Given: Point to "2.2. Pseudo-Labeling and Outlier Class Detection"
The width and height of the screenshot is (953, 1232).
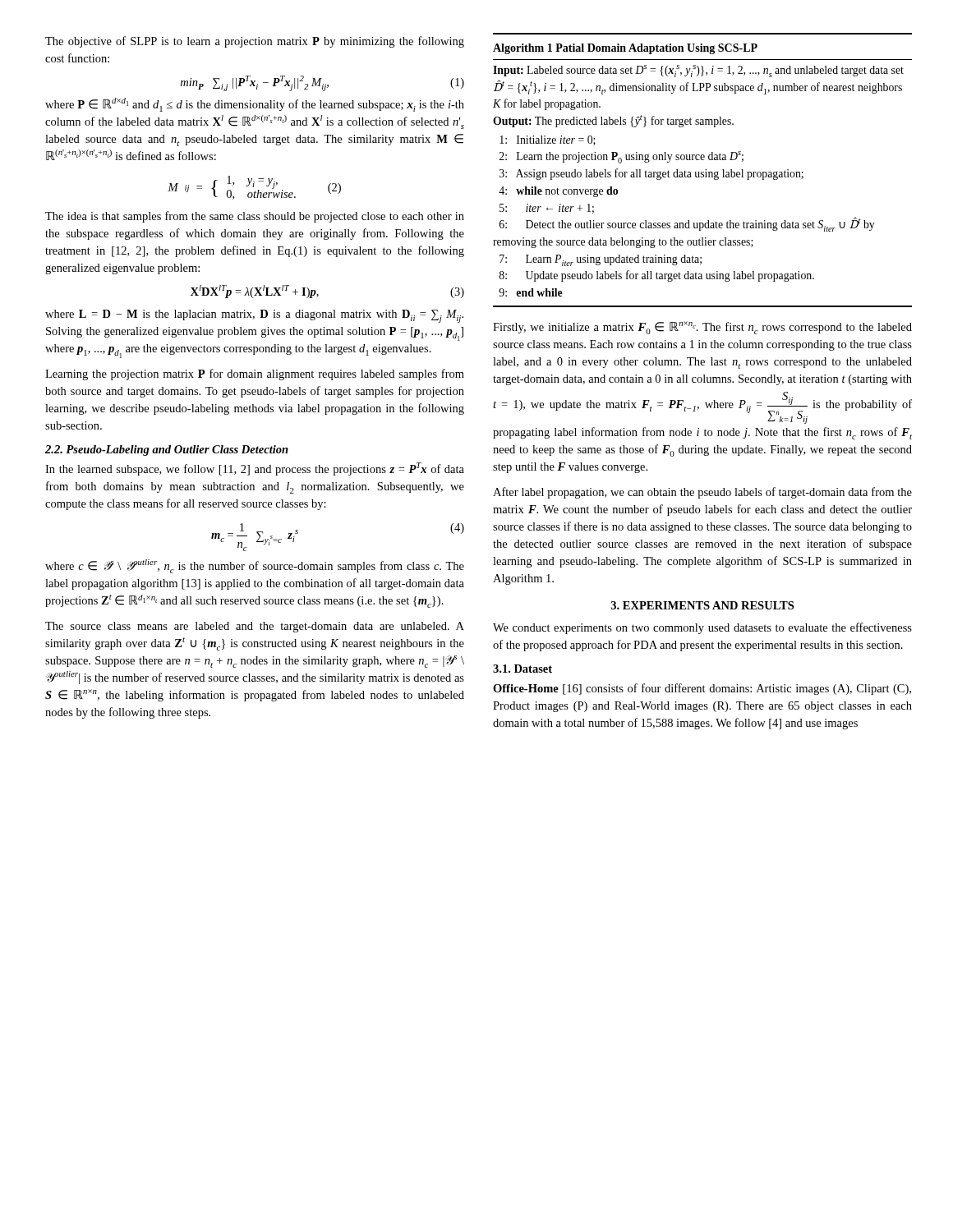Looking at the screenshot, I should tap(167, 449).
